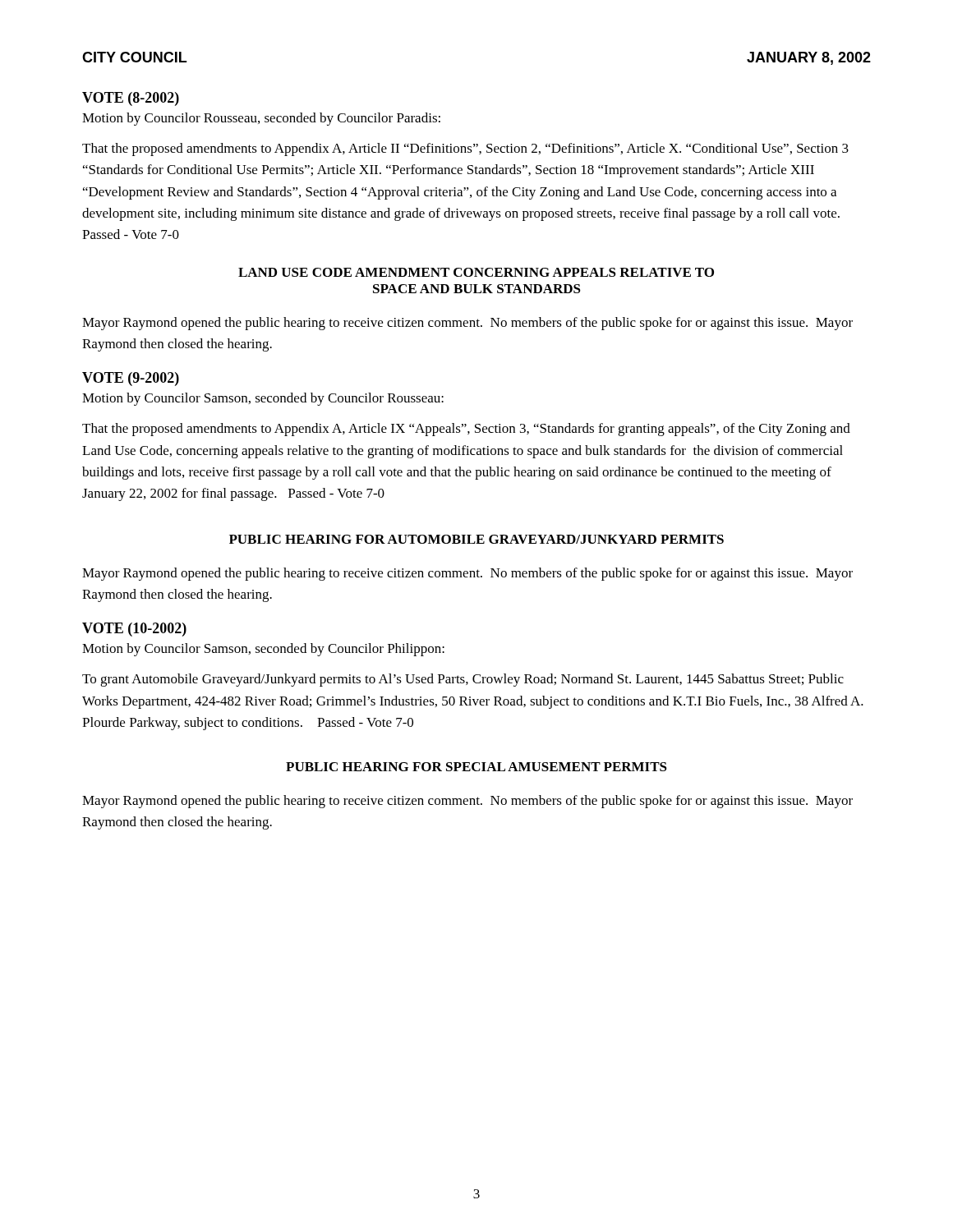Locate the element starting "VOTE (8-2002)"
The height and width of the screenshot is (1232, 953).
pos(131,98)
